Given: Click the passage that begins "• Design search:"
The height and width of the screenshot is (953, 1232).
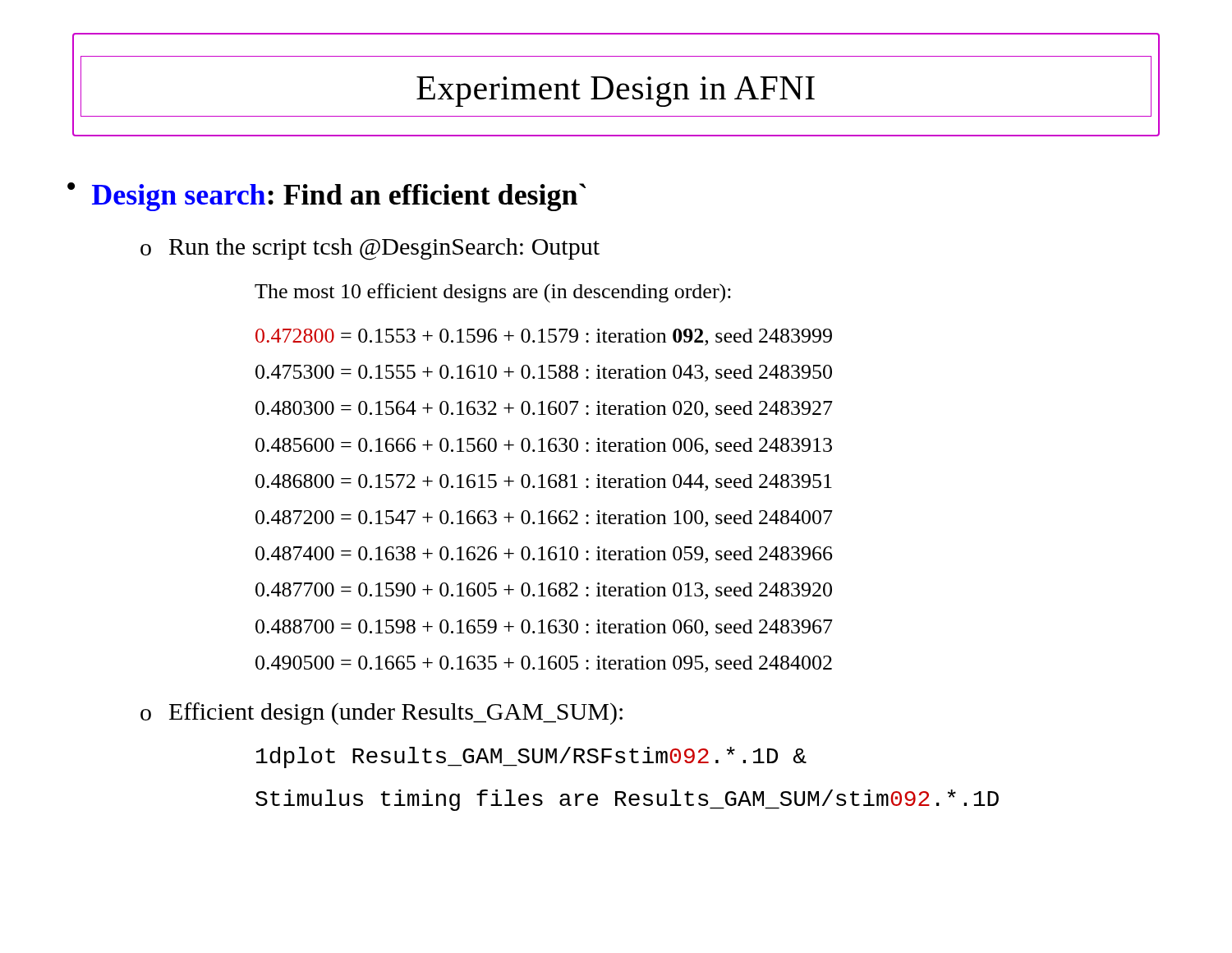Looking at the screenshot, I should (327, 195).
